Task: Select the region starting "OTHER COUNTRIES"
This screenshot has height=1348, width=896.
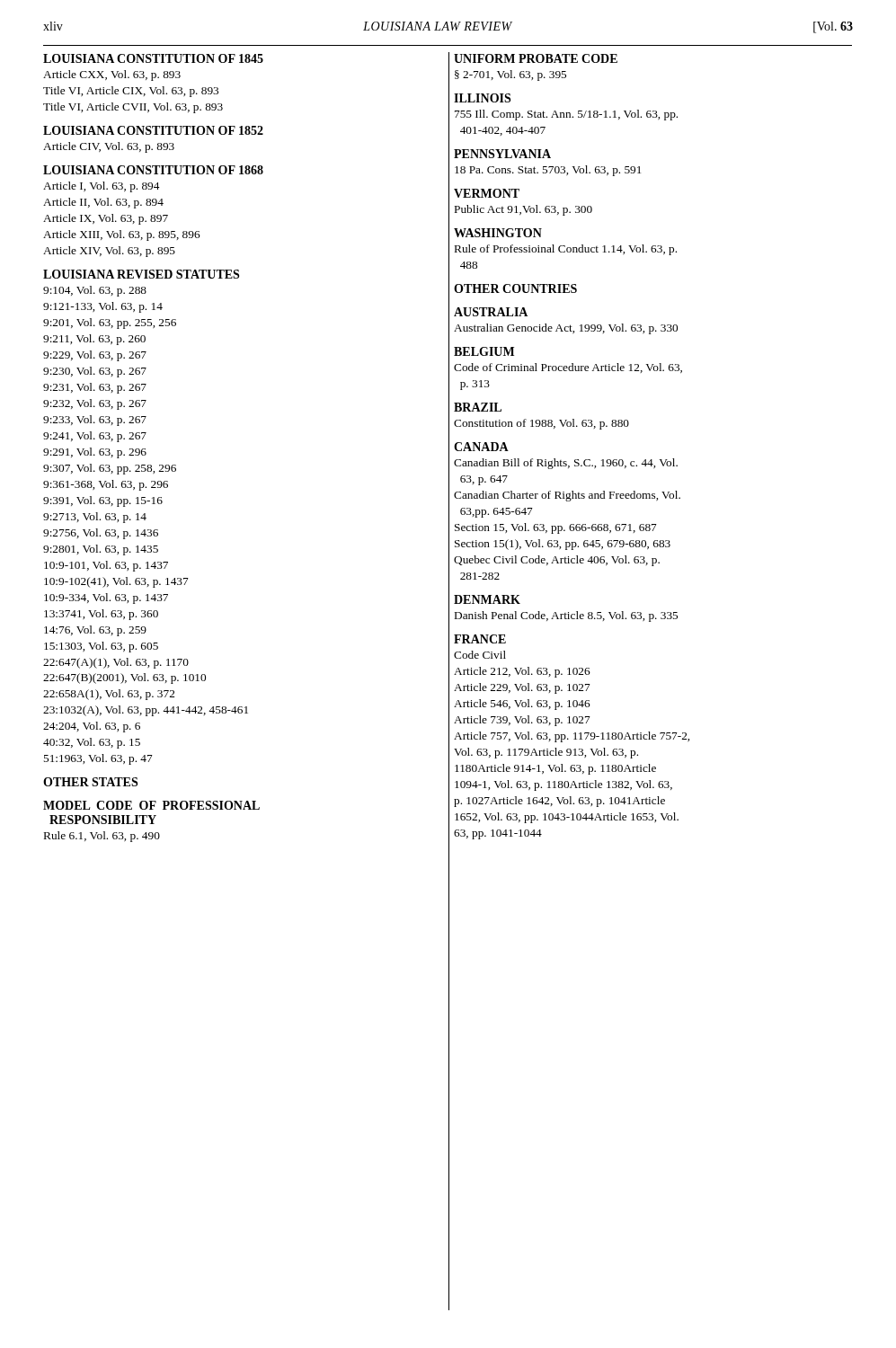Action: pos(515,288)
